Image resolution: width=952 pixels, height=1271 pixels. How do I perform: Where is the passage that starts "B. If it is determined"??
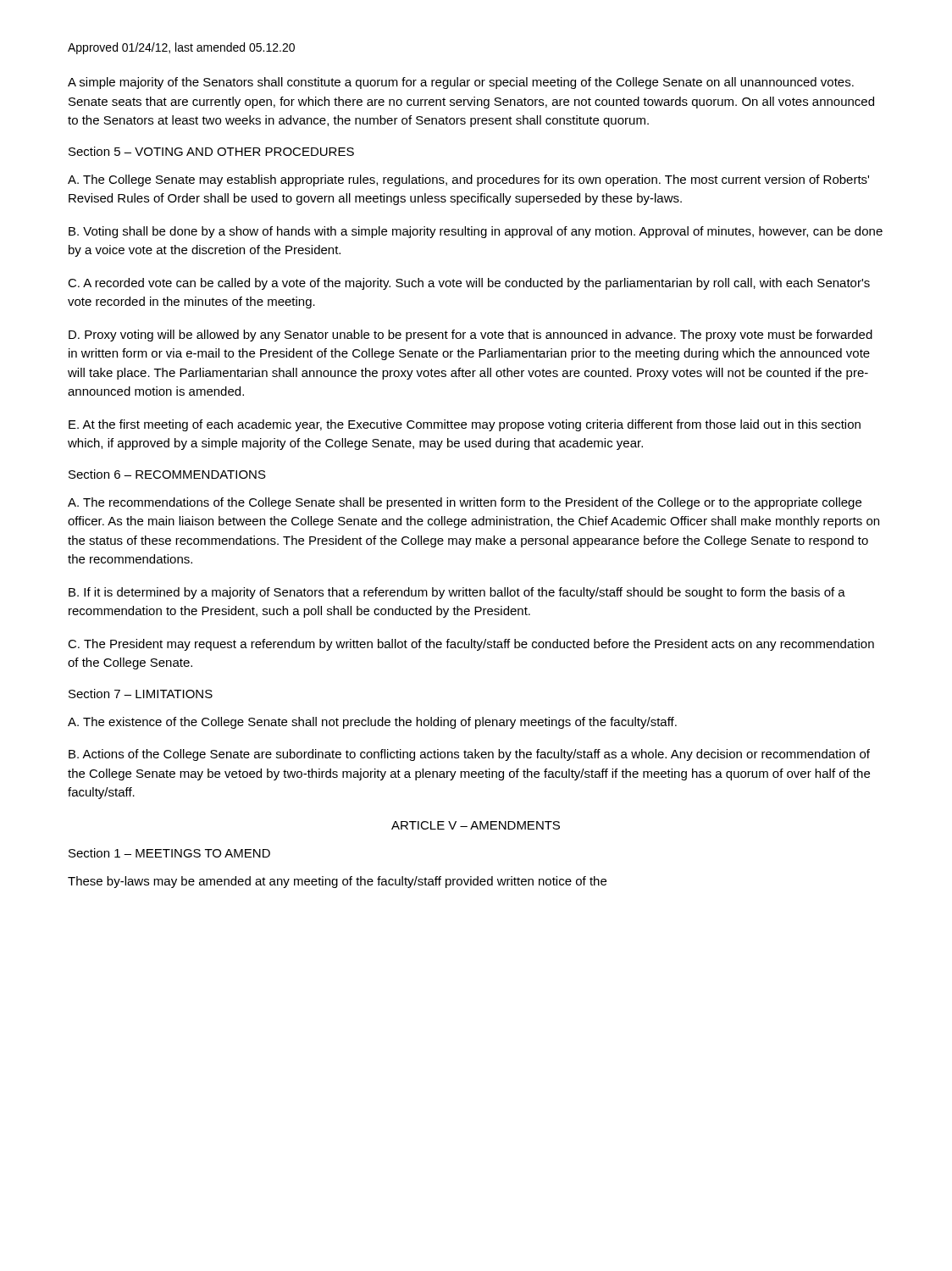[456, 601]
